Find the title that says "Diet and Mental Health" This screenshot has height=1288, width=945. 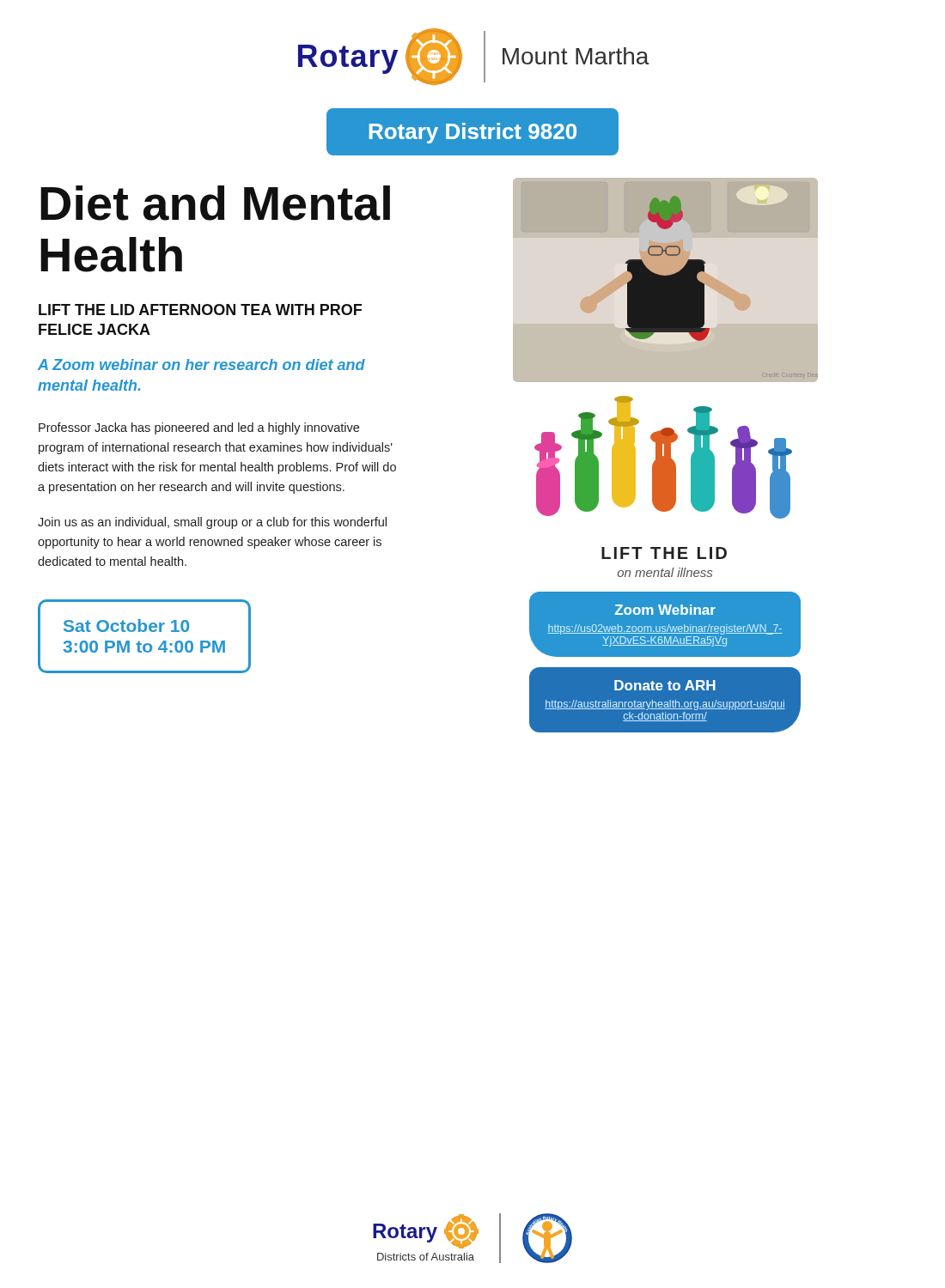pos(216,230)
